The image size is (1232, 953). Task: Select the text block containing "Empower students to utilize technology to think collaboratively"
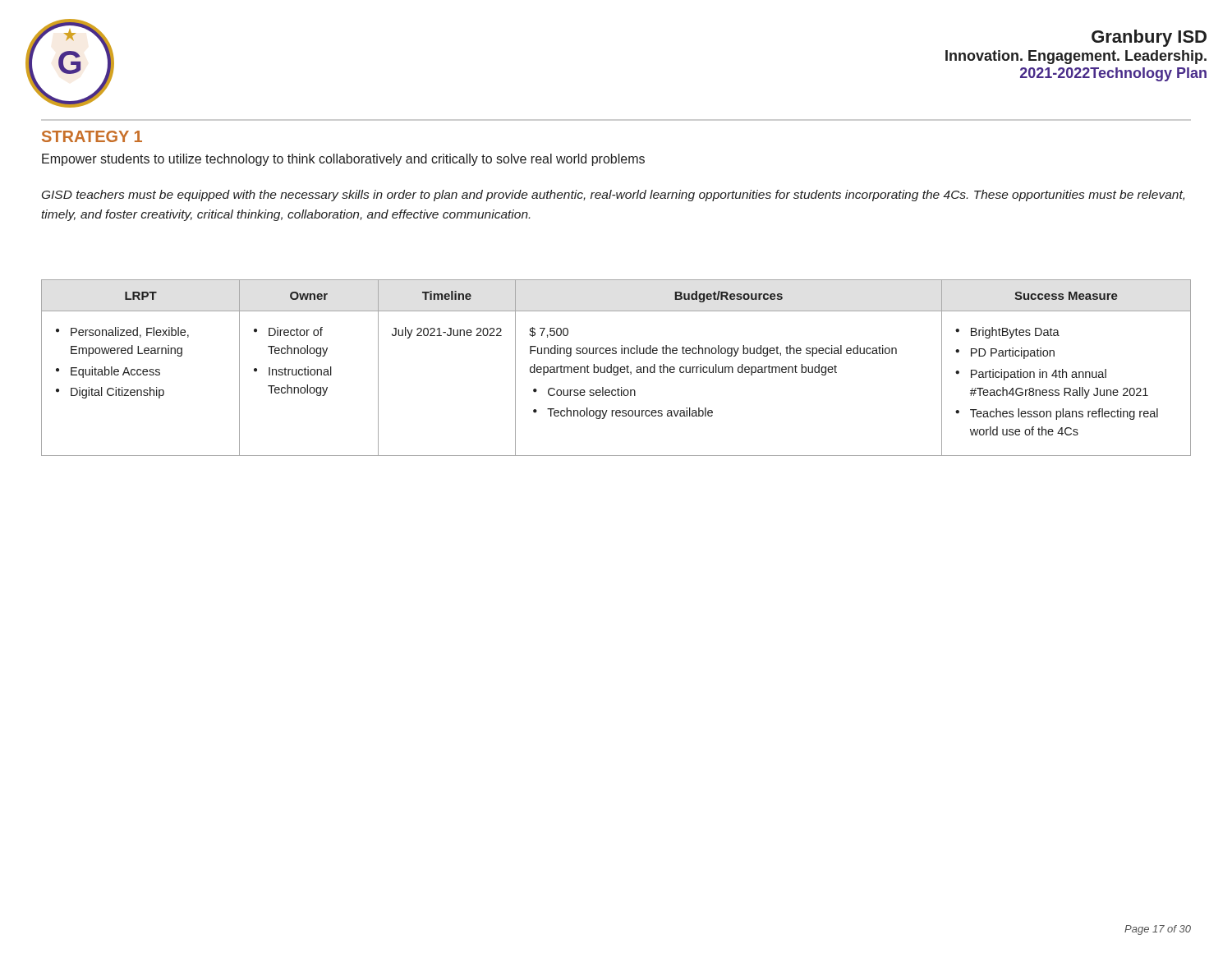343,159
